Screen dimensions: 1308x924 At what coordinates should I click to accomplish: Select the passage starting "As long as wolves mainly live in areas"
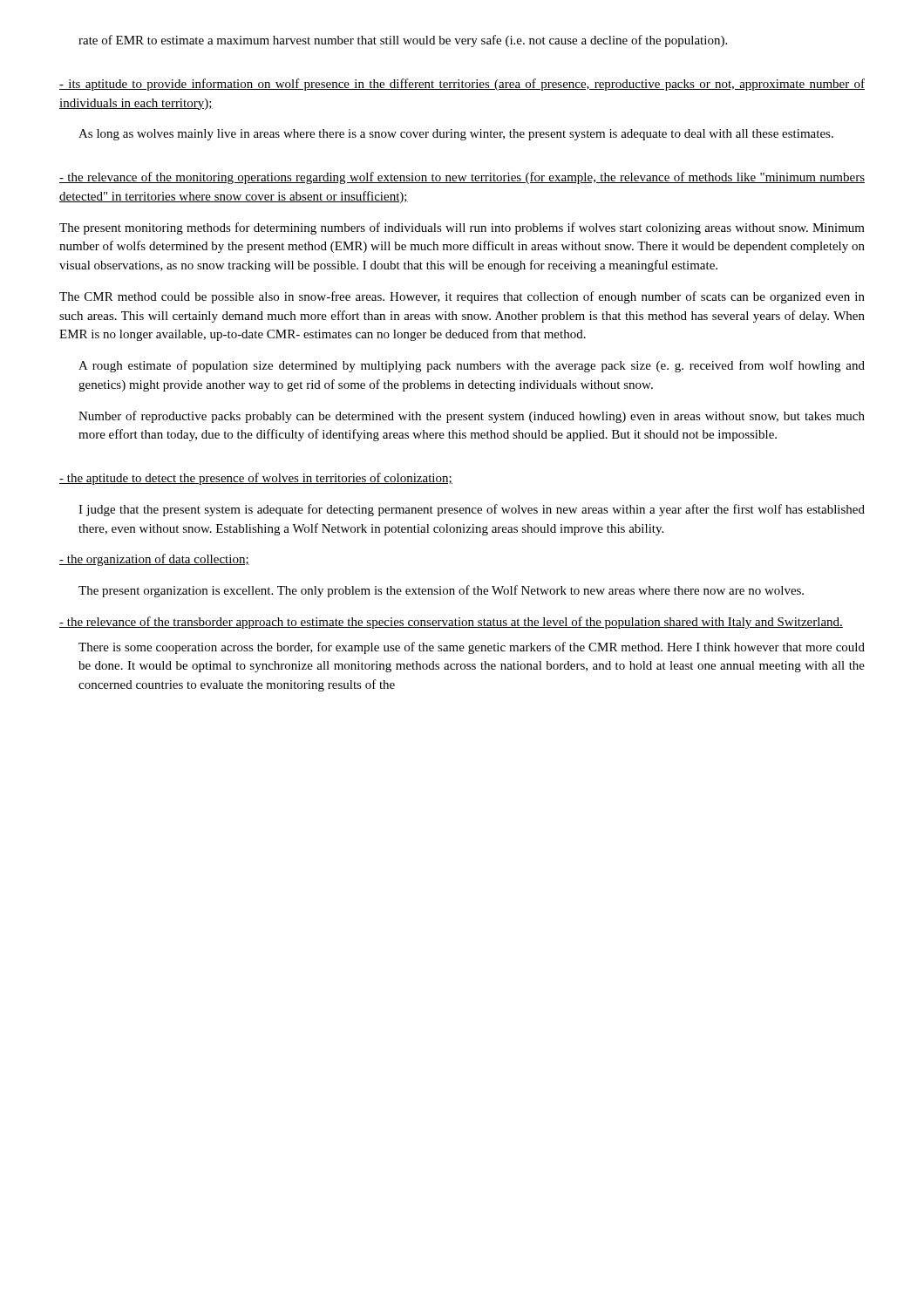coord(472,134)
